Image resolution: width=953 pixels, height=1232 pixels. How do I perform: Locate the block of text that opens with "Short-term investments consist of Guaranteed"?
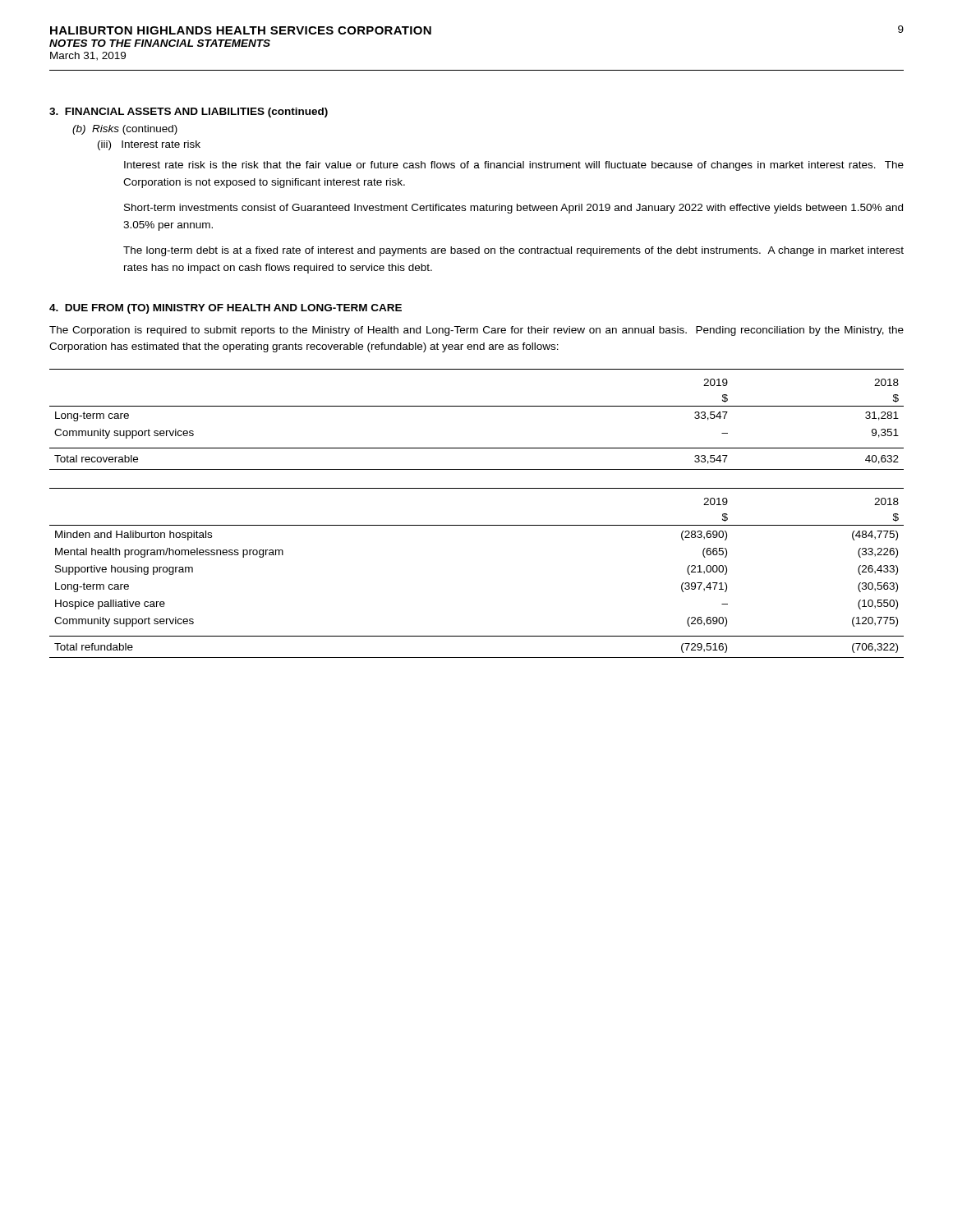pyautogui.click(x=513, y=216)
